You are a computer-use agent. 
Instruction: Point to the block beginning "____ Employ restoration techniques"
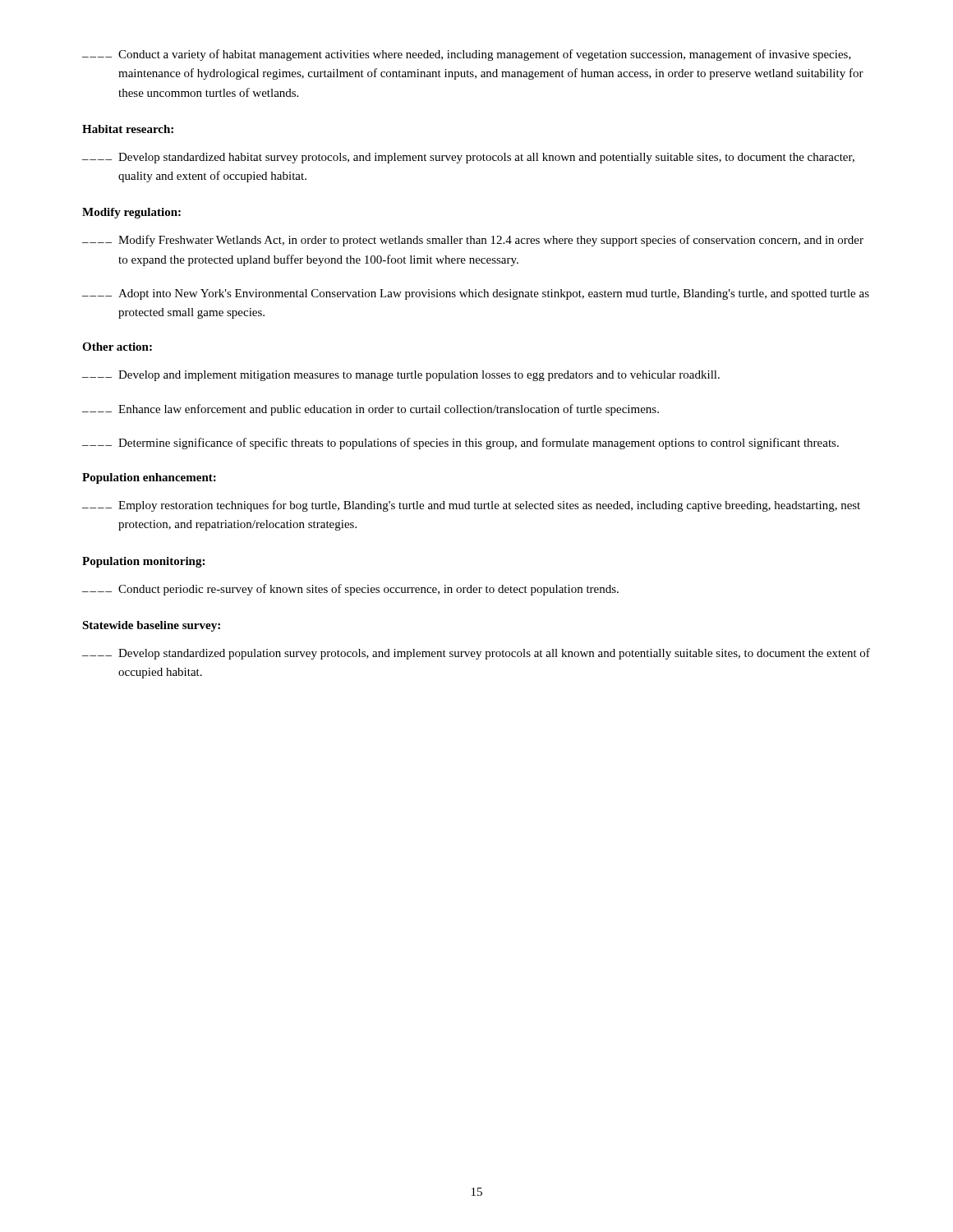point(476,515)
